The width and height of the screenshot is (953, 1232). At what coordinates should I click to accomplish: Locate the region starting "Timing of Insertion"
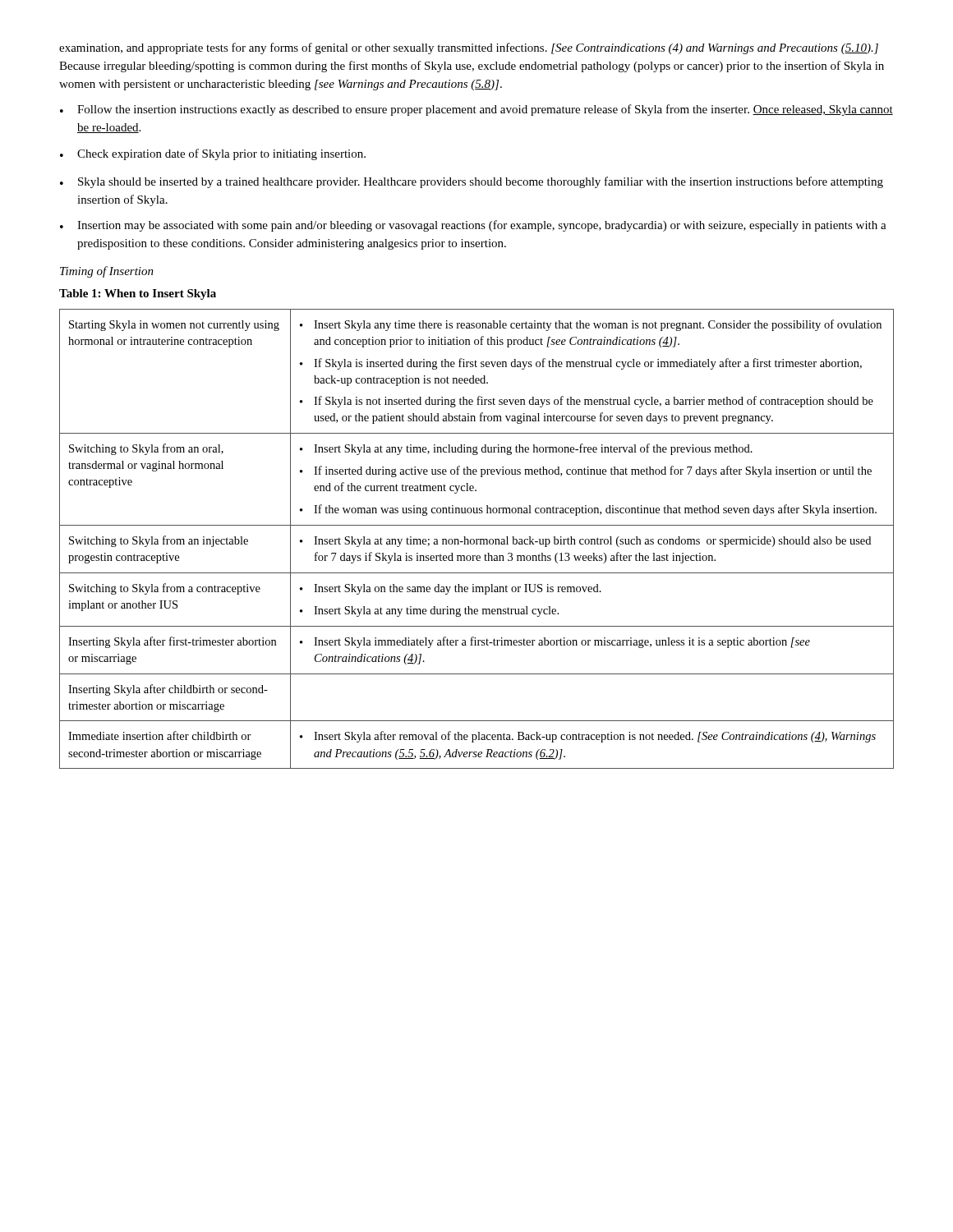click(x=106, y=271)
